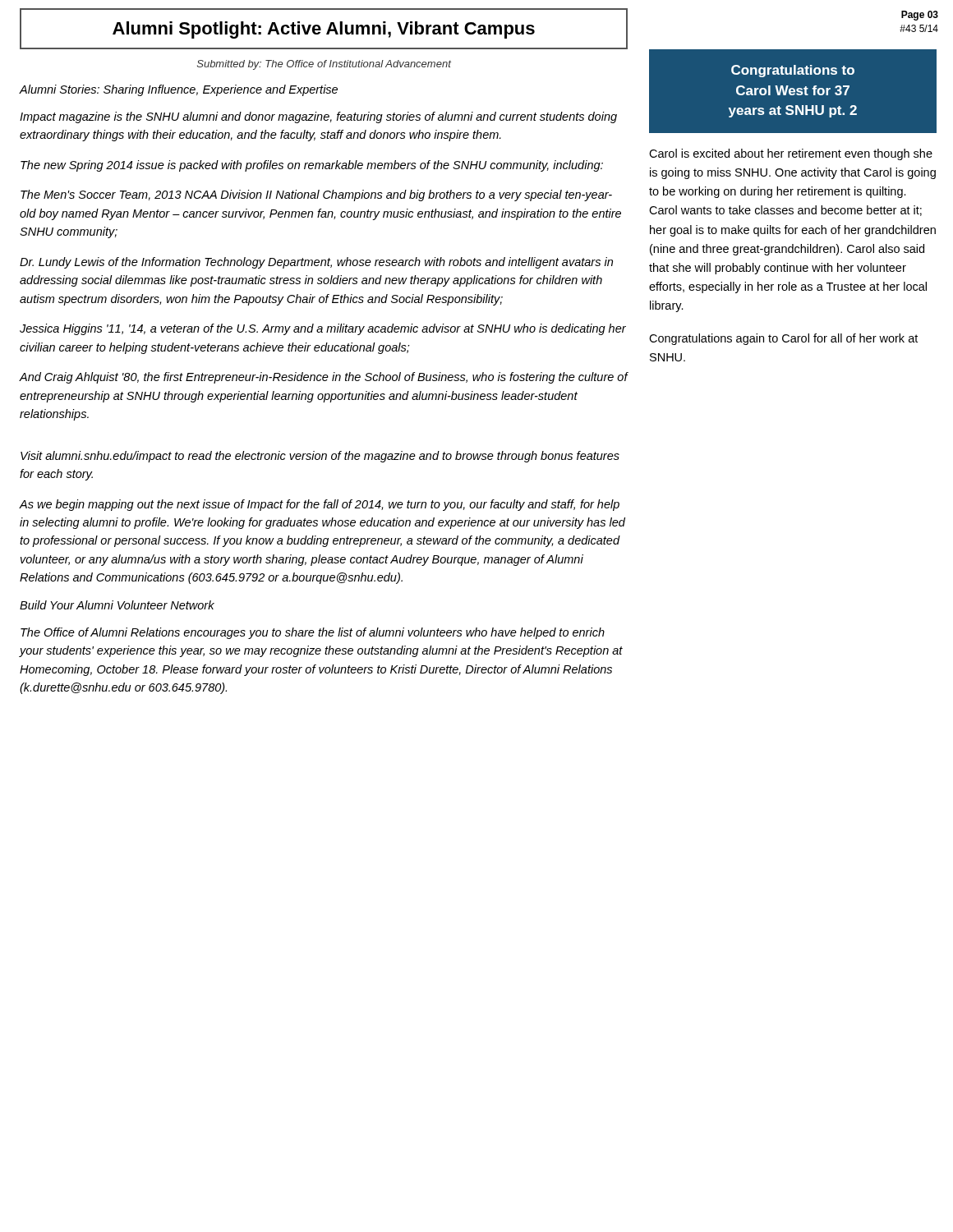Find the title on this page that starts "Alumni Spotlight: Active Alumni,"
953x1232 pixels.
click(x=324, y=29)
